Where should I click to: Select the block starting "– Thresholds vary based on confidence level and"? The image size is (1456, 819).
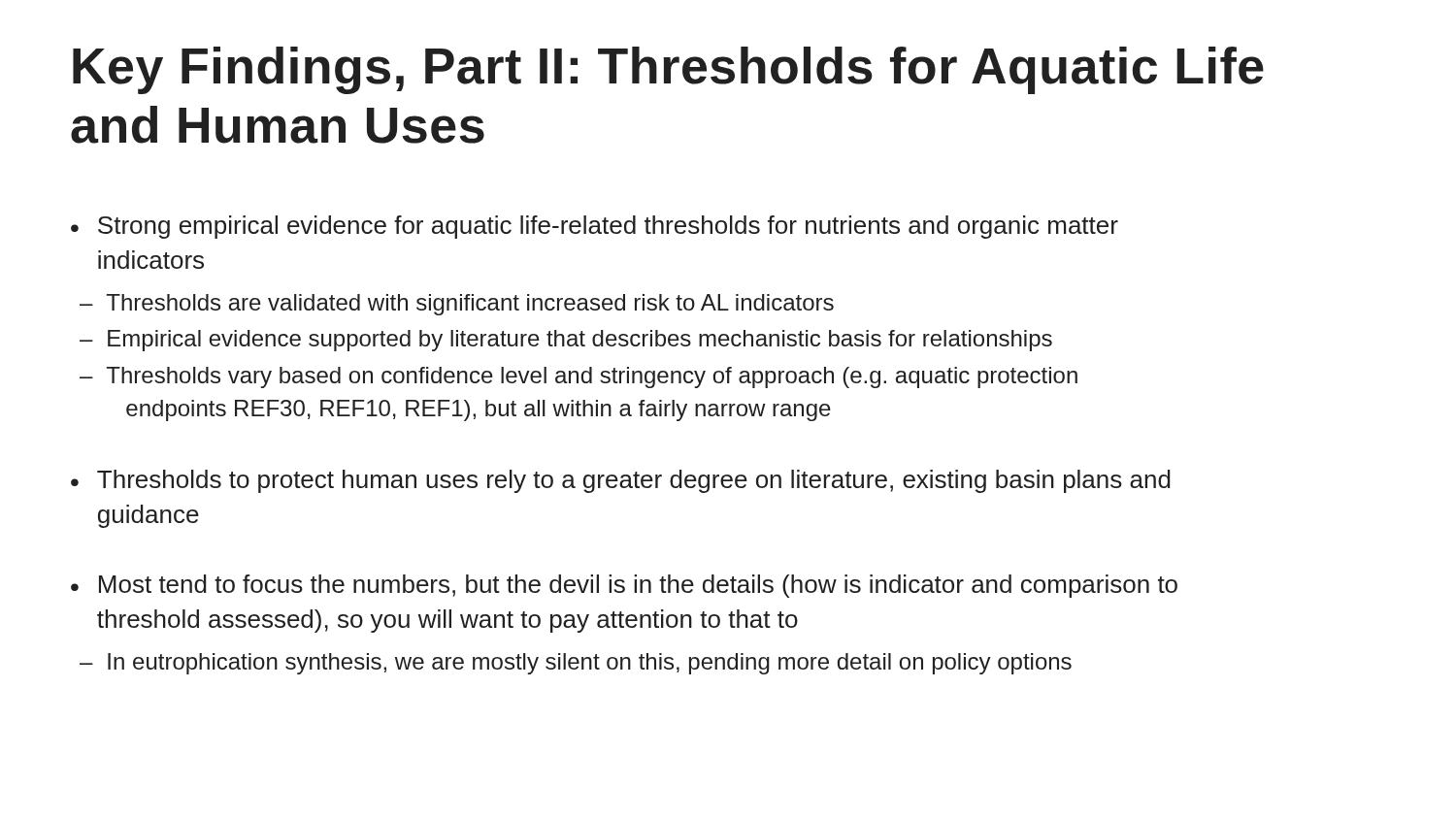[579, 392]
